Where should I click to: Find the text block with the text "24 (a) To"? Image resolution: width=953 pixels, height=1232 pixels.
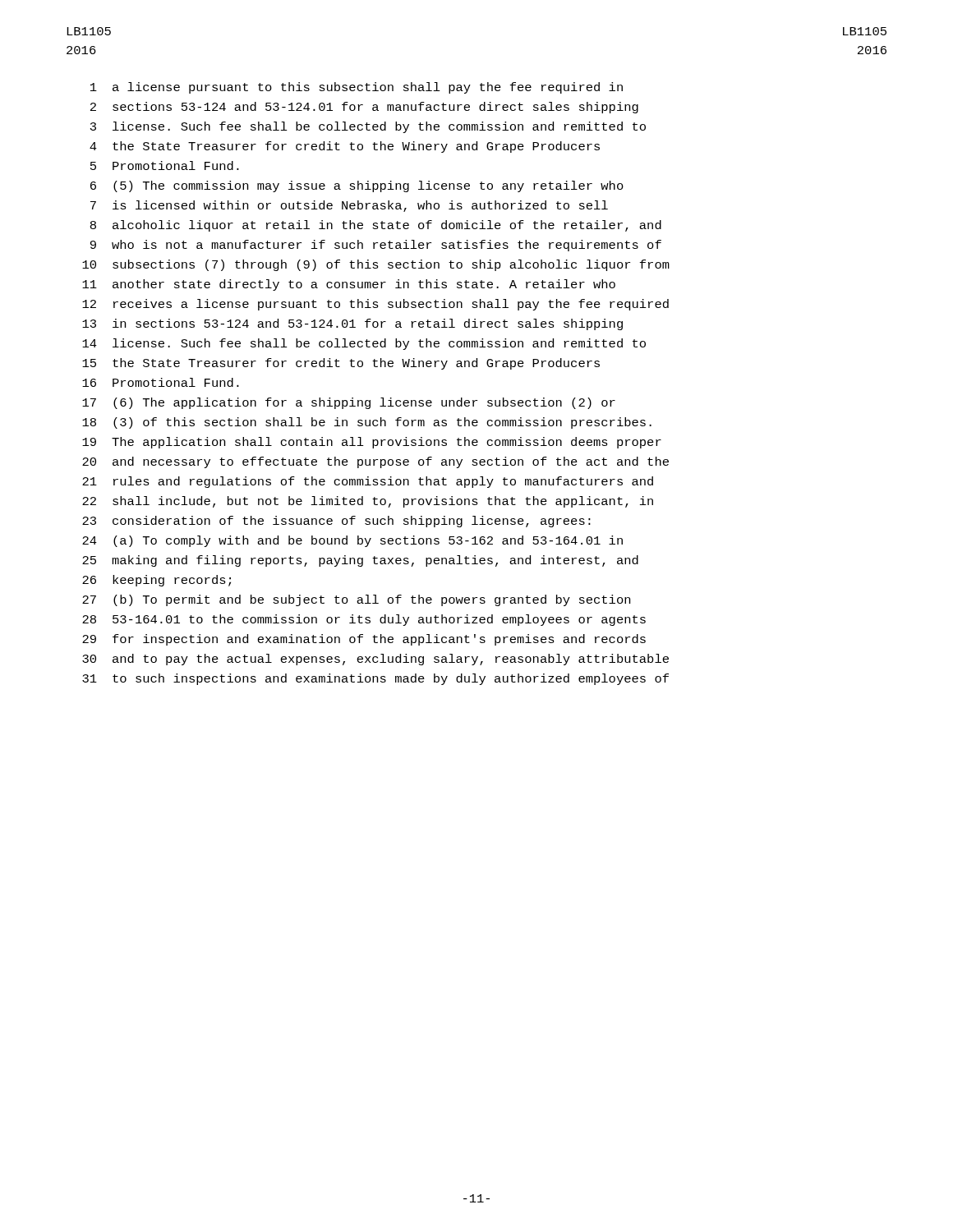pos(476,561)
